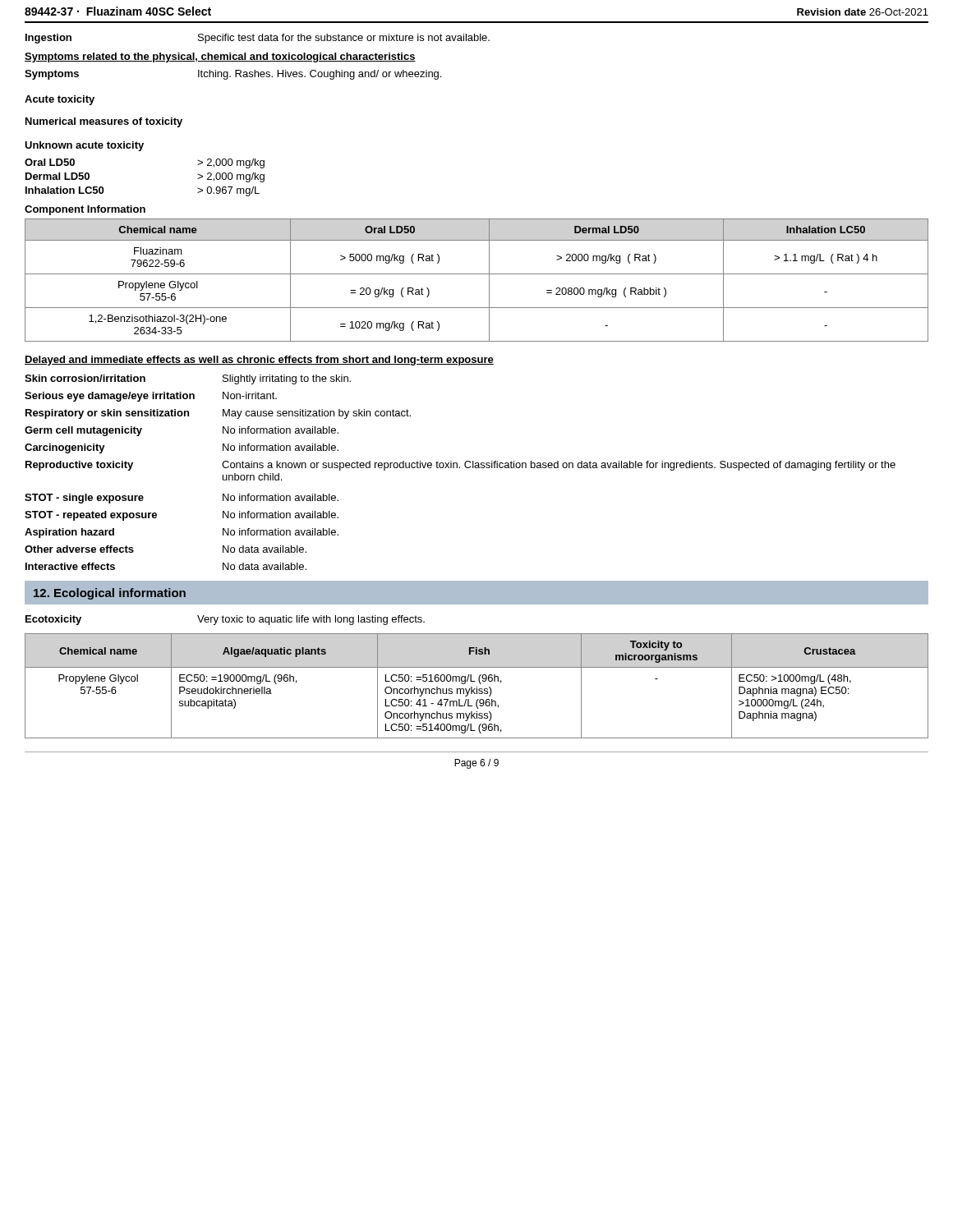Navigate to the region starting "Germ cell mutagenicity No information available."
The width and height of the screenshot is (953, 1232).
(x=81, y=431)
